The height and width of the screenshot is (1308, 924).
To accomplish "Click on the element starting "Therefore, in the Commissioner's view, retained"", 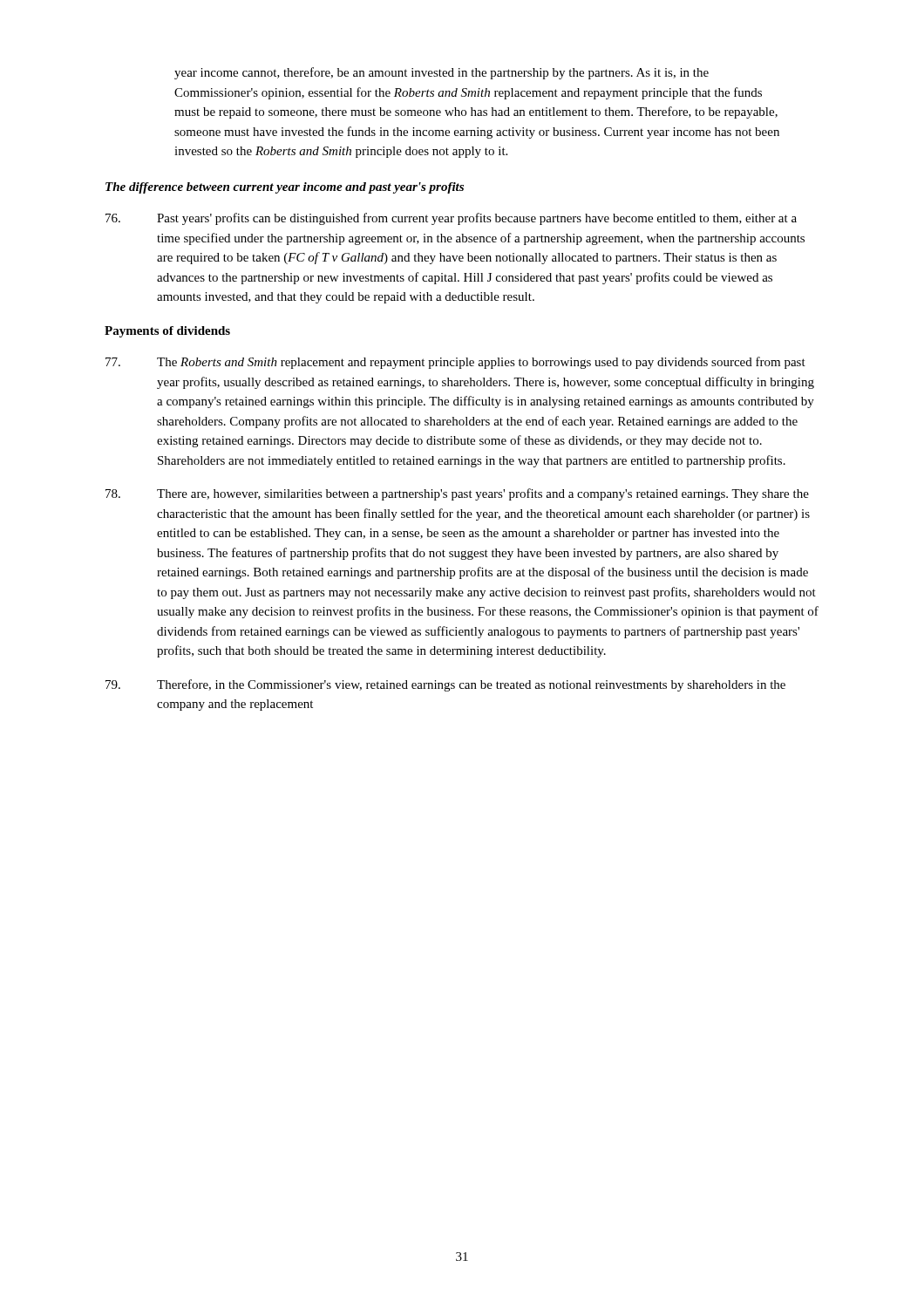I will (462, 694).
